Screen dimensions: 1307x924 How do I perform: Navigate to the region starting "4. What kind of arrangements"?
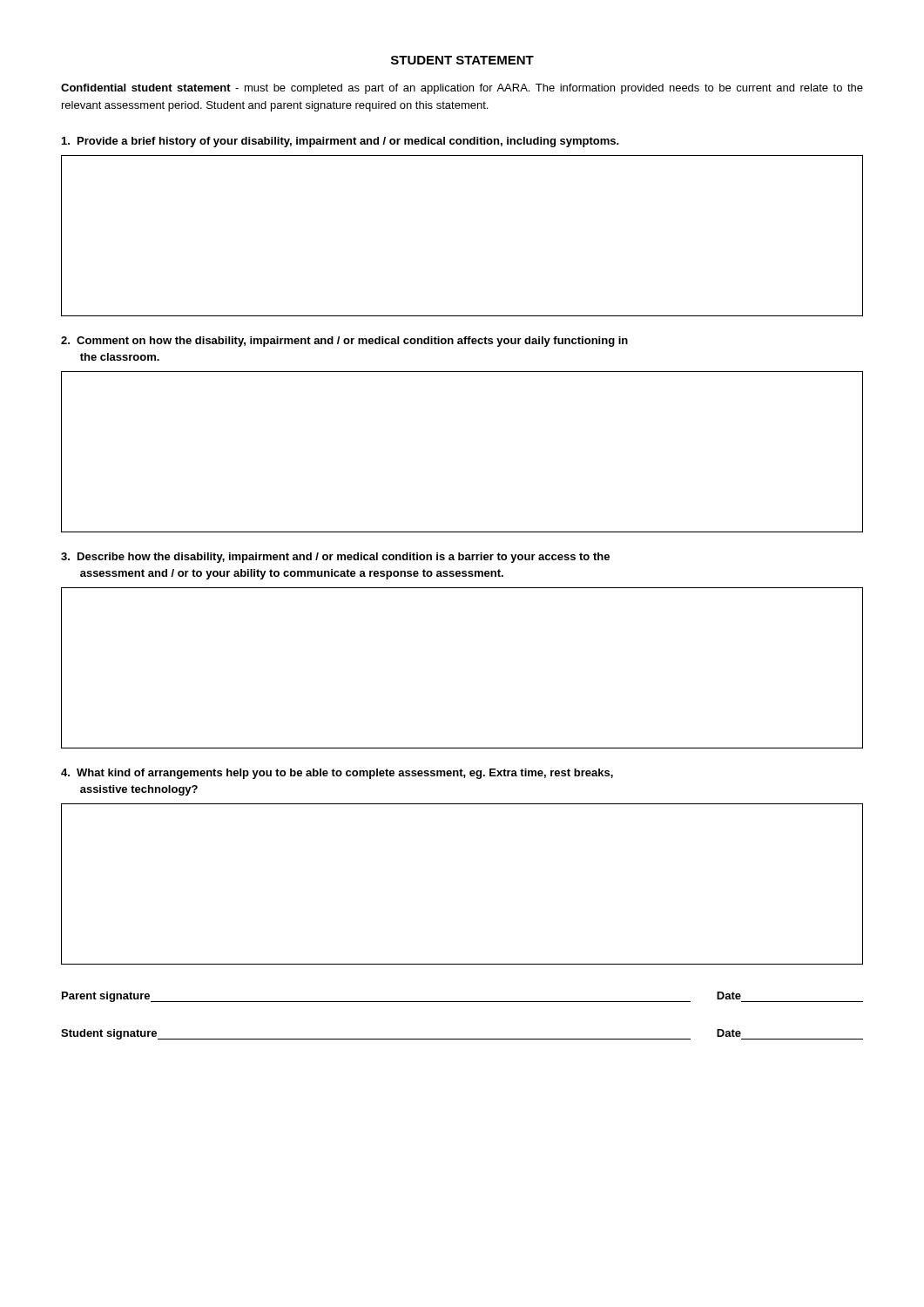pyautogui.click(x=337, y=774)
